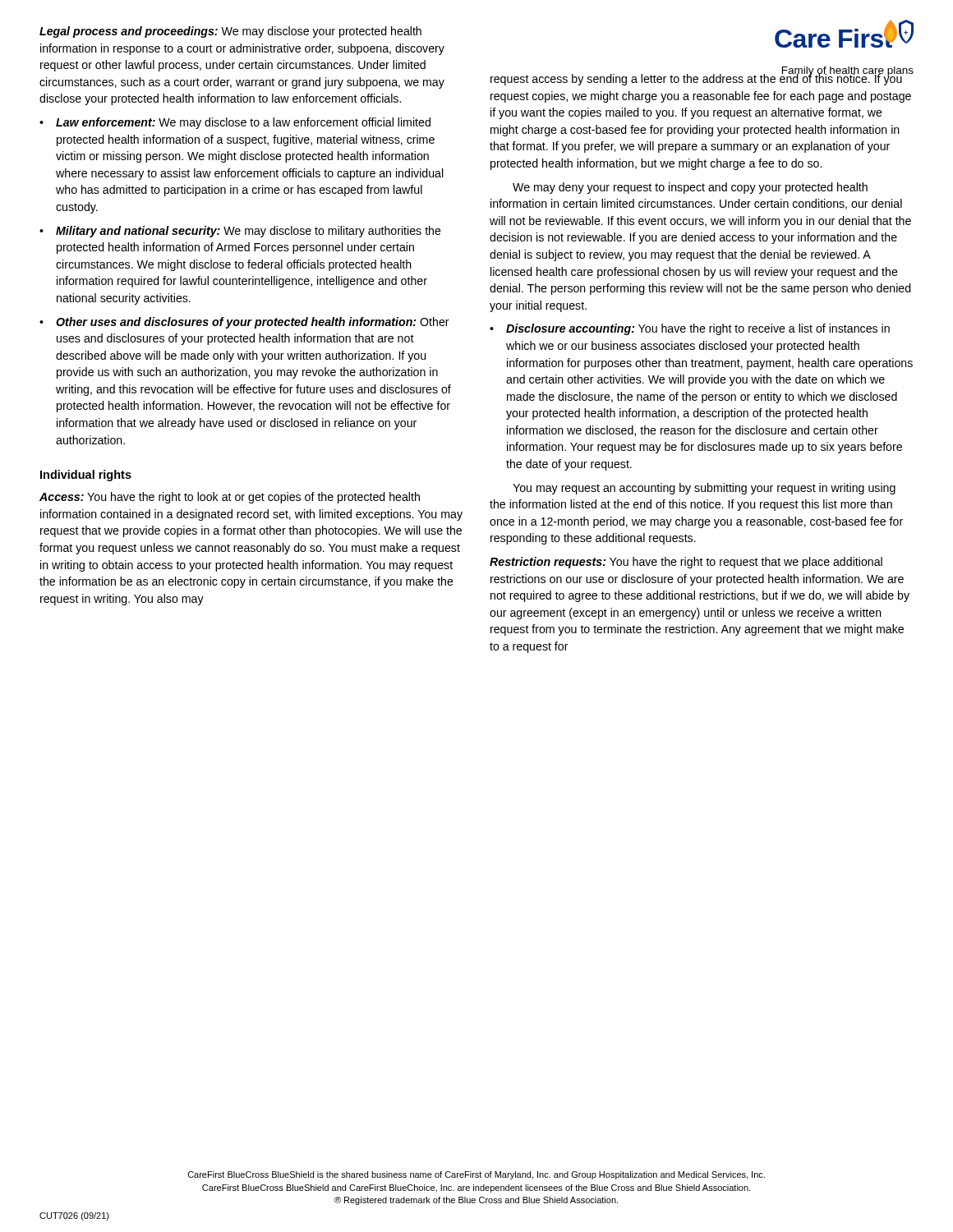
Task: Find the logo
Action: (x=844, y=48)
